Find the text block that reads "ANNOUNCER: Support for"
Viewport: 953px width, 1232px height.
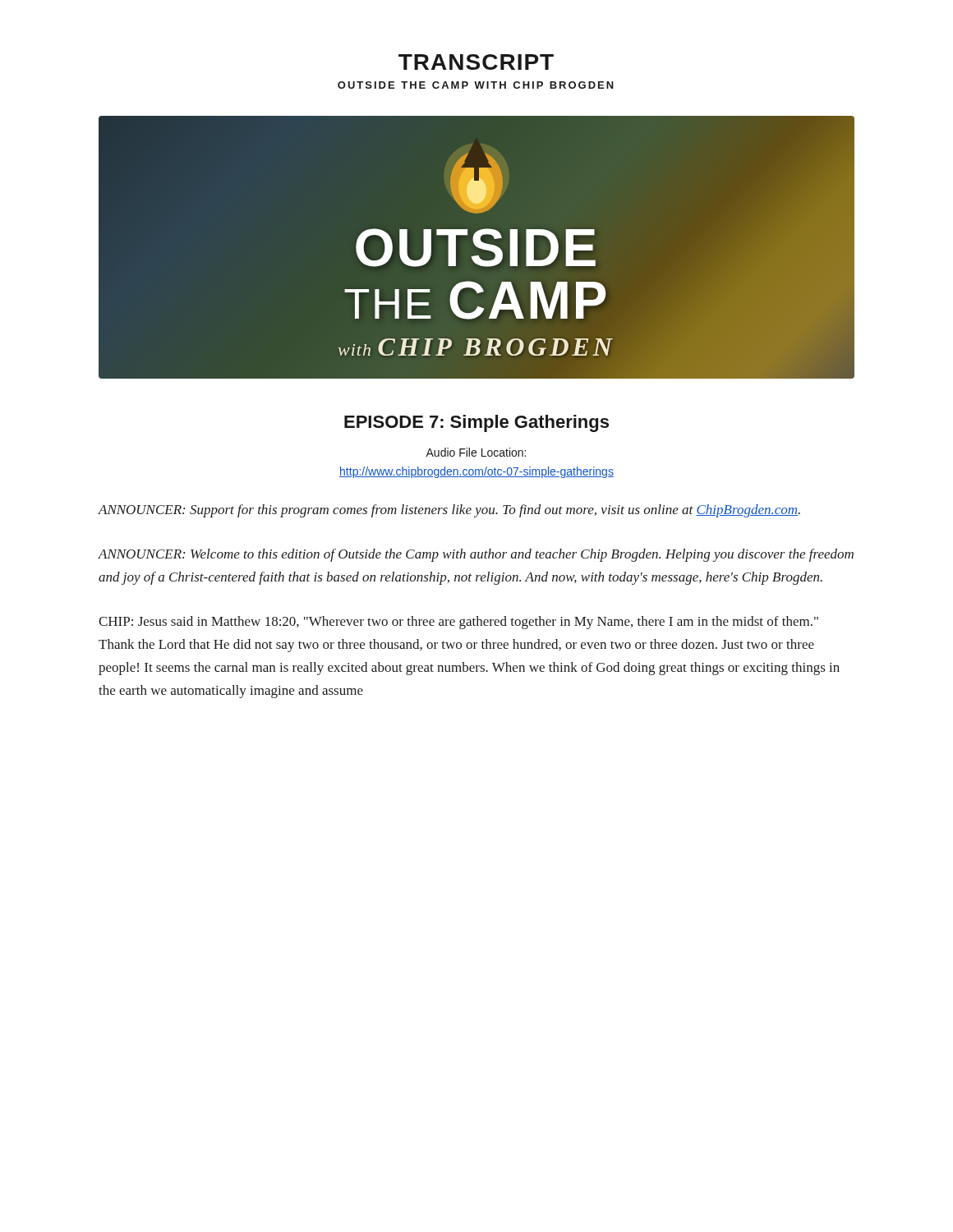450,510
